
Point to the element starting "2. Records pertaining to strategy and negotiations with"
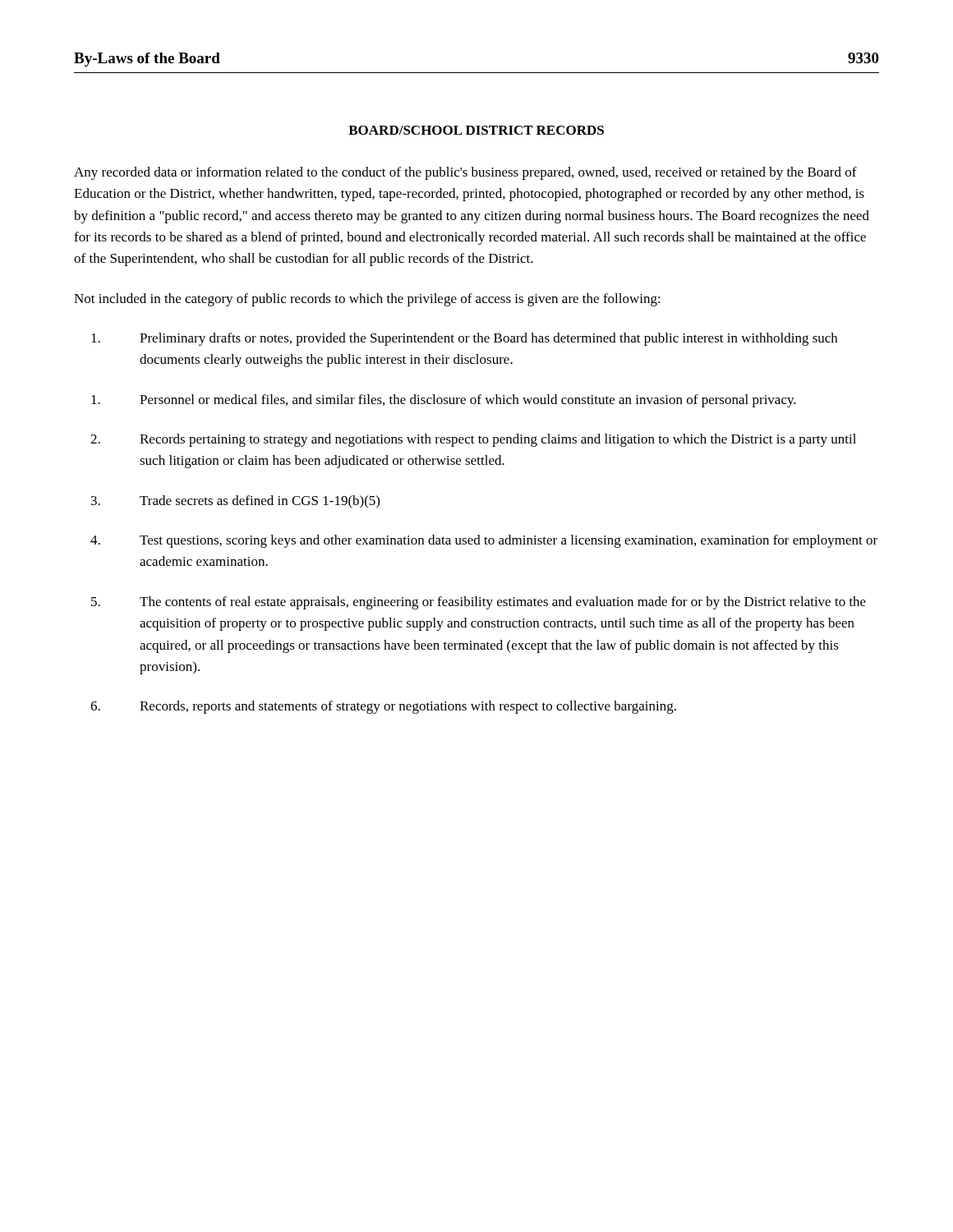476,450
